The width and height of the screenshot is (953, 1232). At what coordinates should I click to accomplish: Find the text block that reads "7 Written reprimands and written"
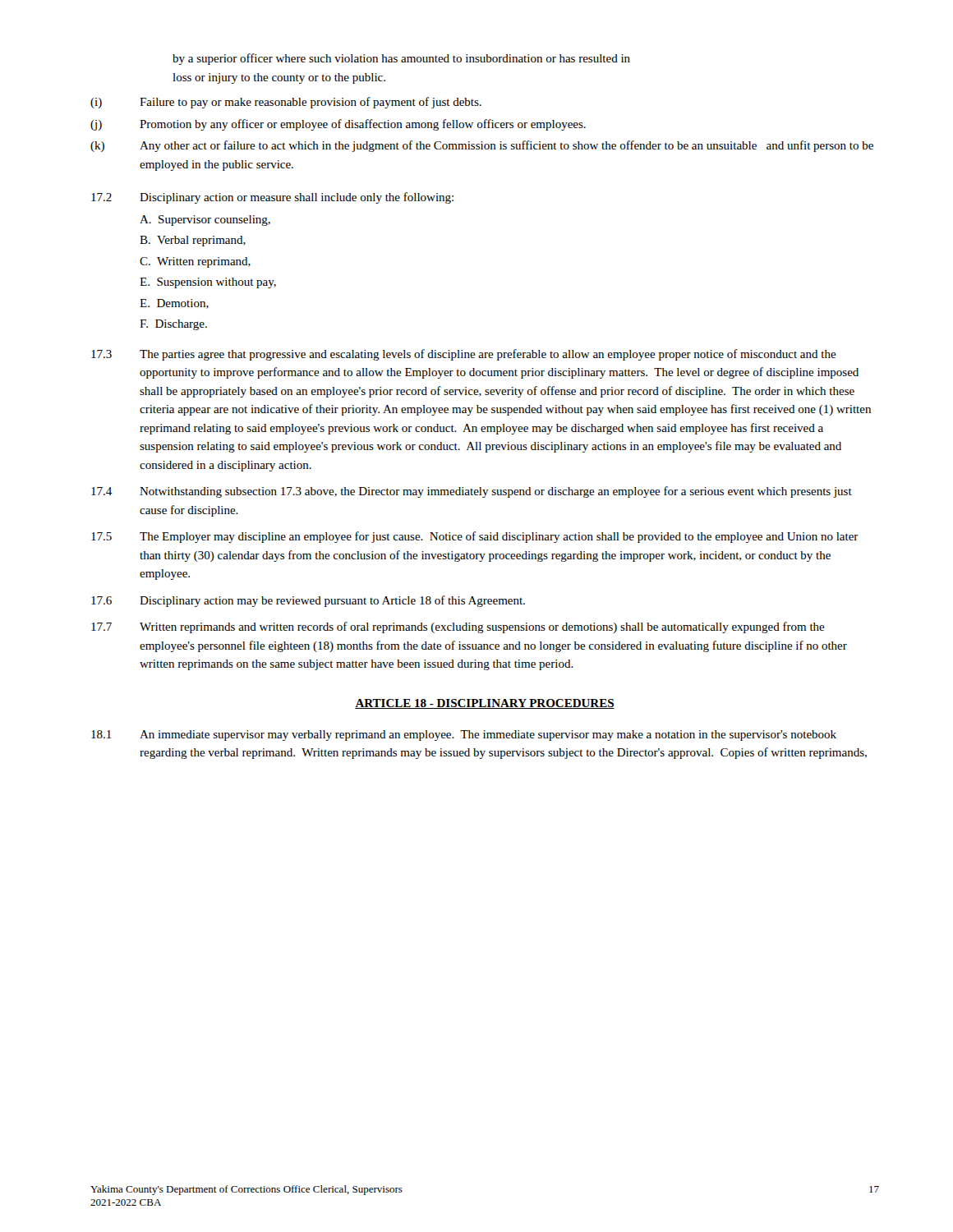click(x=485, y=645)
